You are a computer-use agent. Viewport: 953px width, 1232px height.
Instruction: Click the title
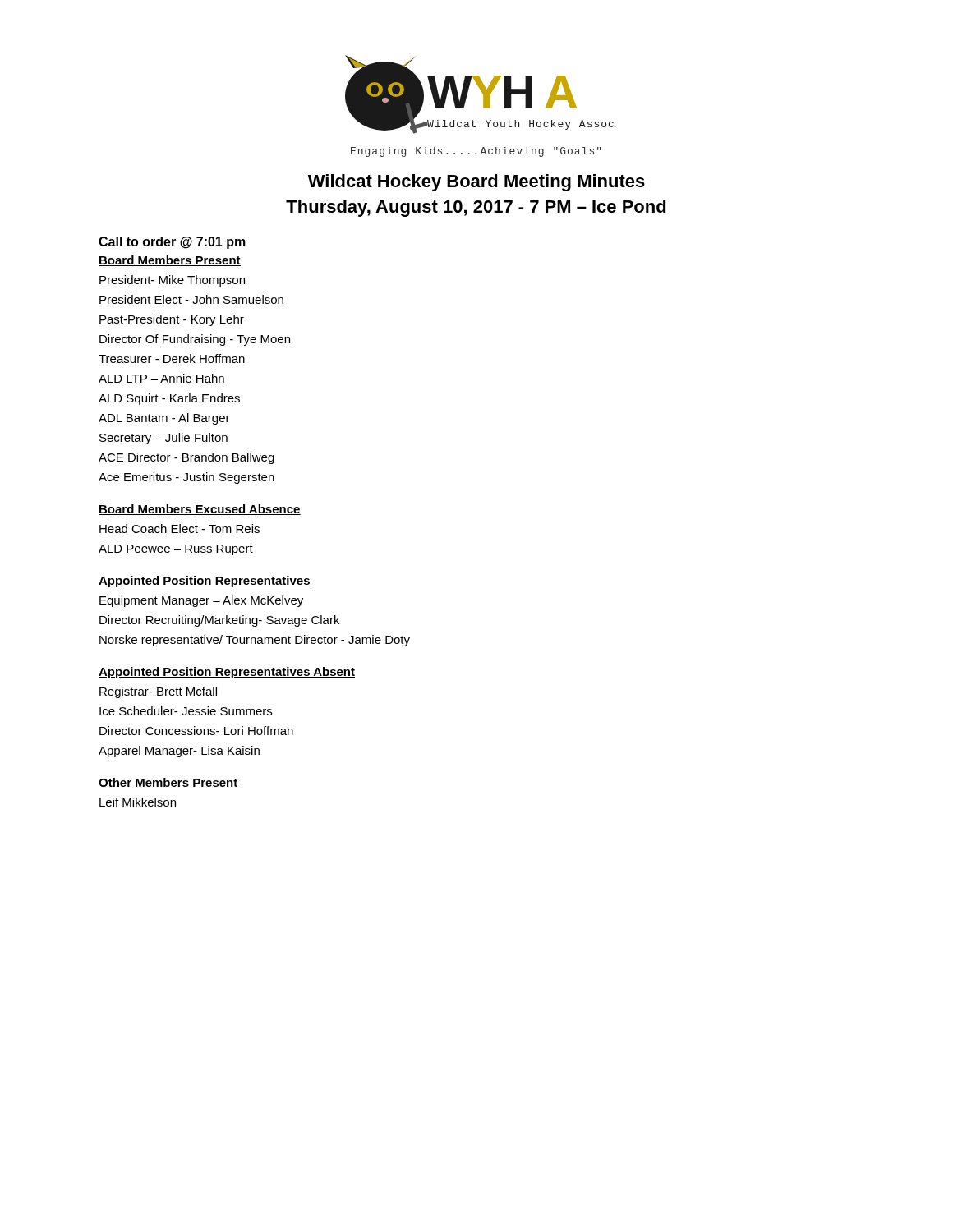(x=476, y=194)
